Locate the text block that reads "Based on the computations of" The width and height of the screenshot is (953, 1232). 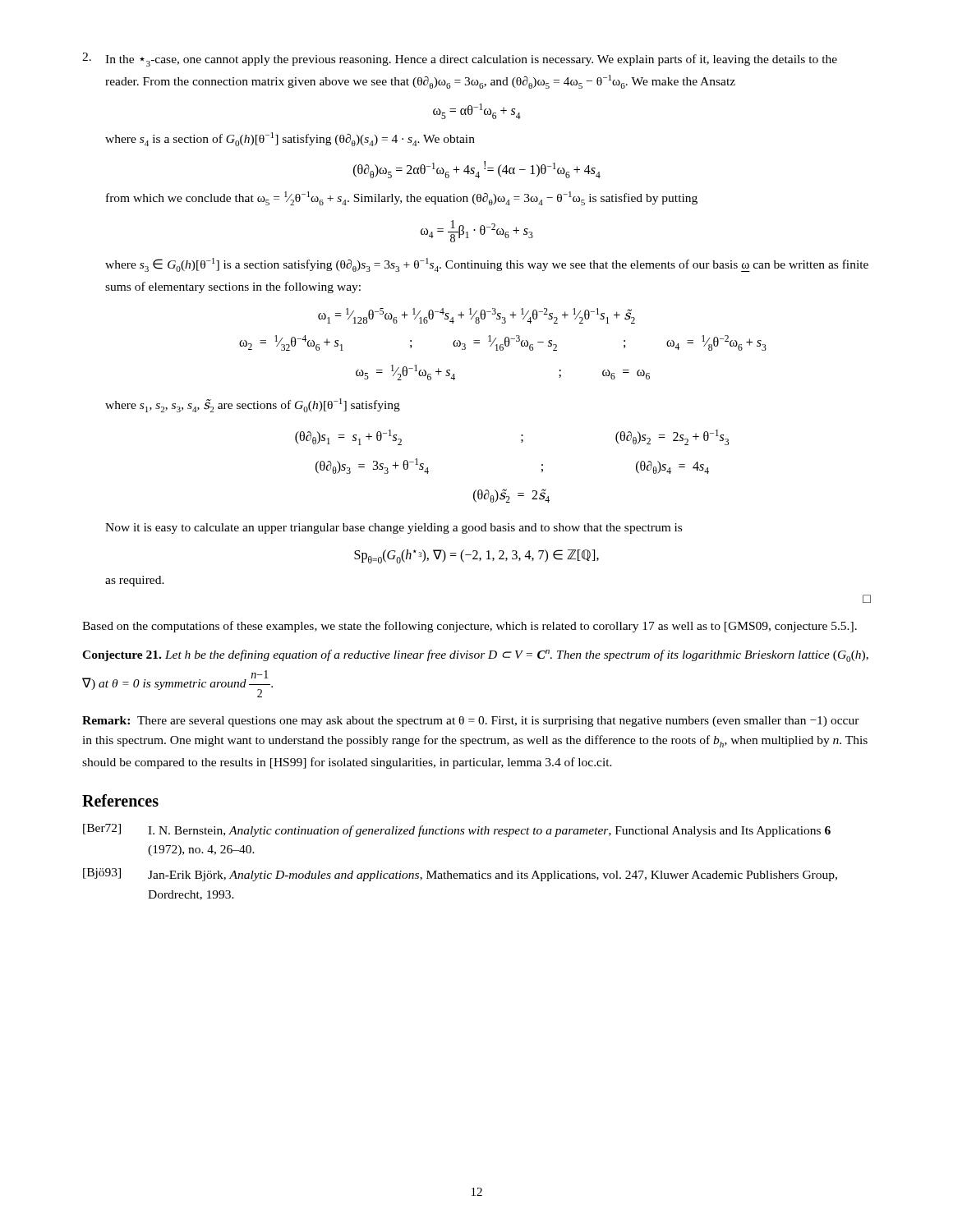tap(470, 625)
